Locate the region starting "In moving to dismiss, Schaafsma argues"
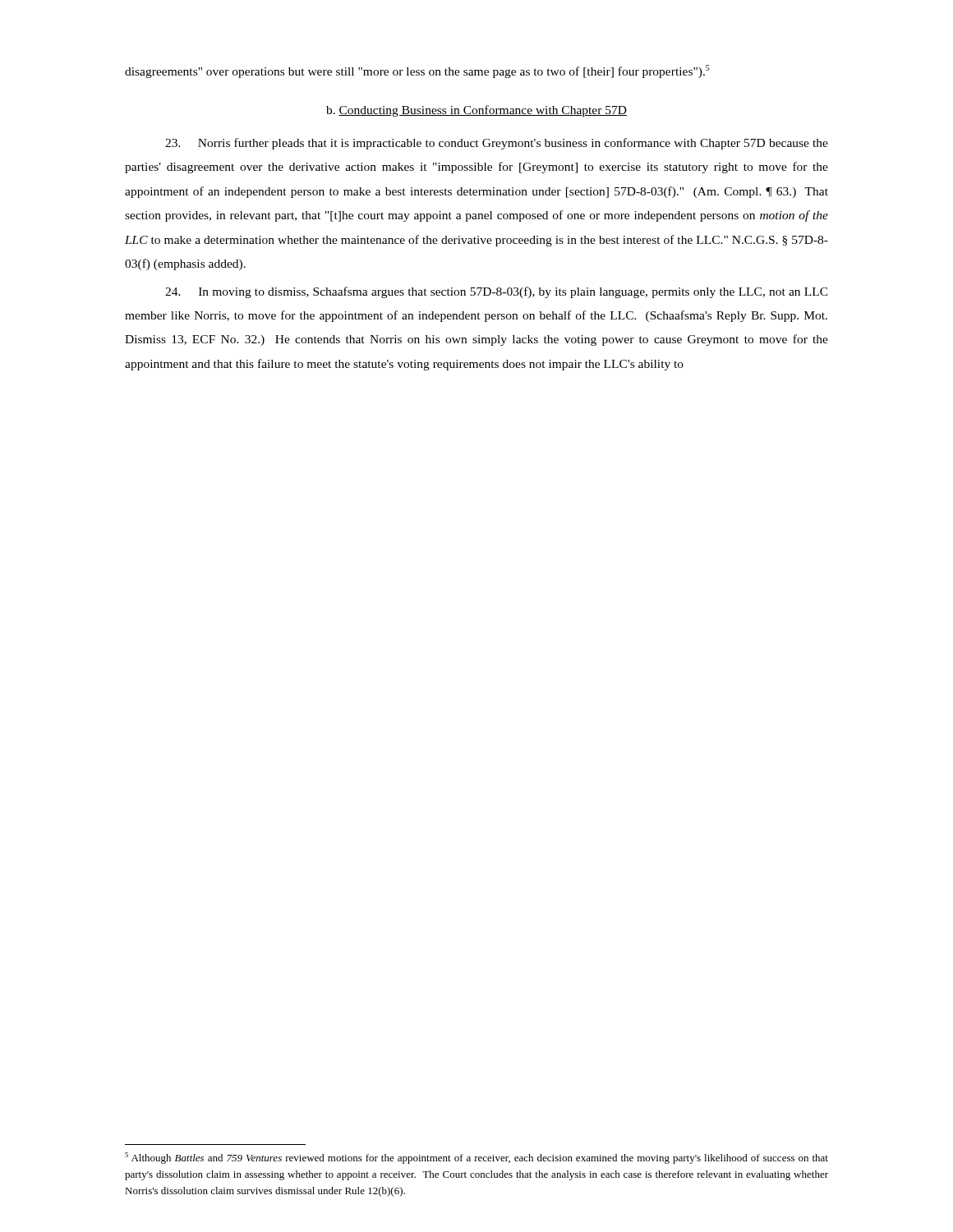The height and width of the screenshot is (1232, 953). click(476, 327)
